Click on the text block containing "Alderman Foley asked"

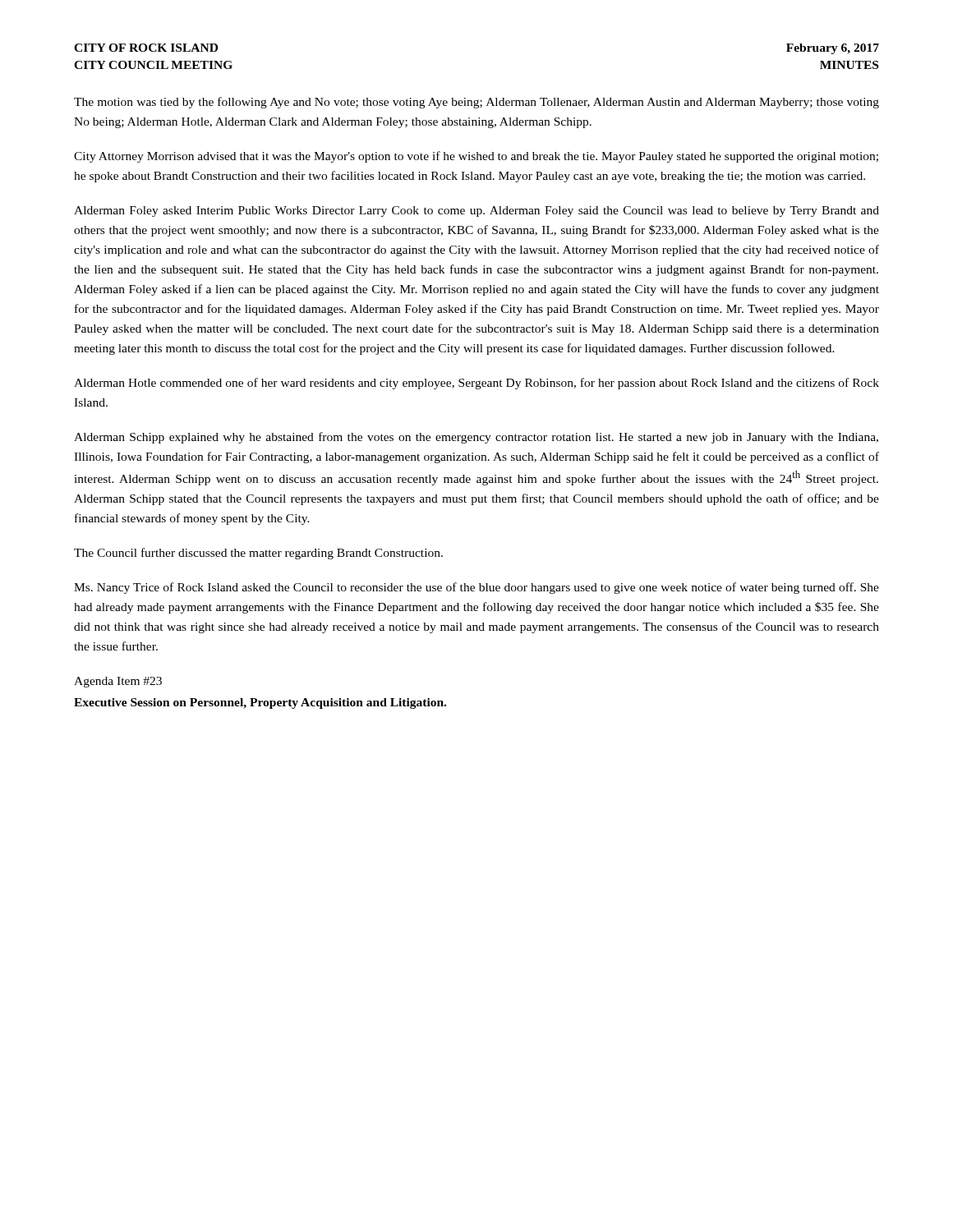476,279
